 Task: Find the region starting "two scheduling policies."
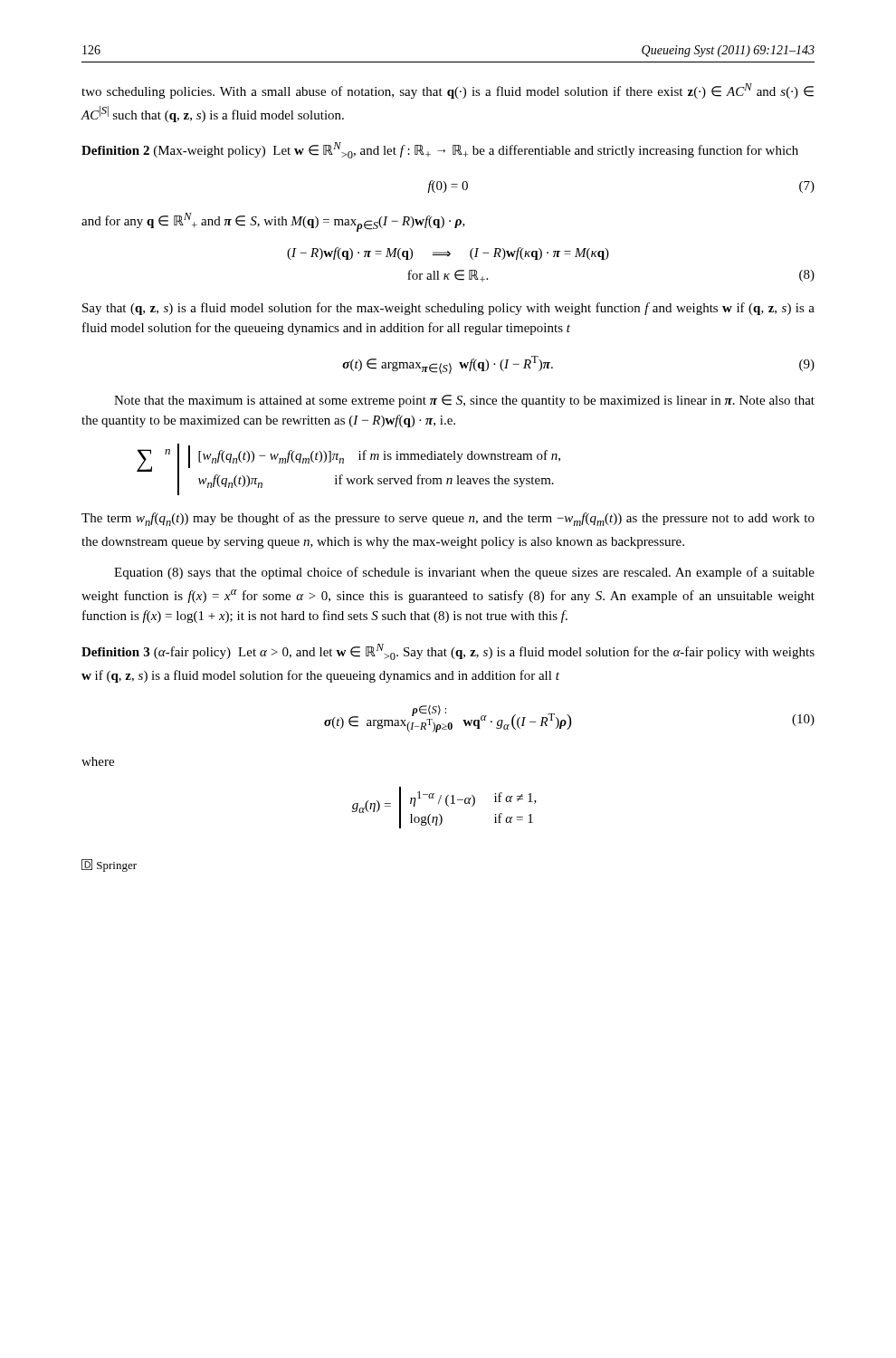tap(448, 102)
